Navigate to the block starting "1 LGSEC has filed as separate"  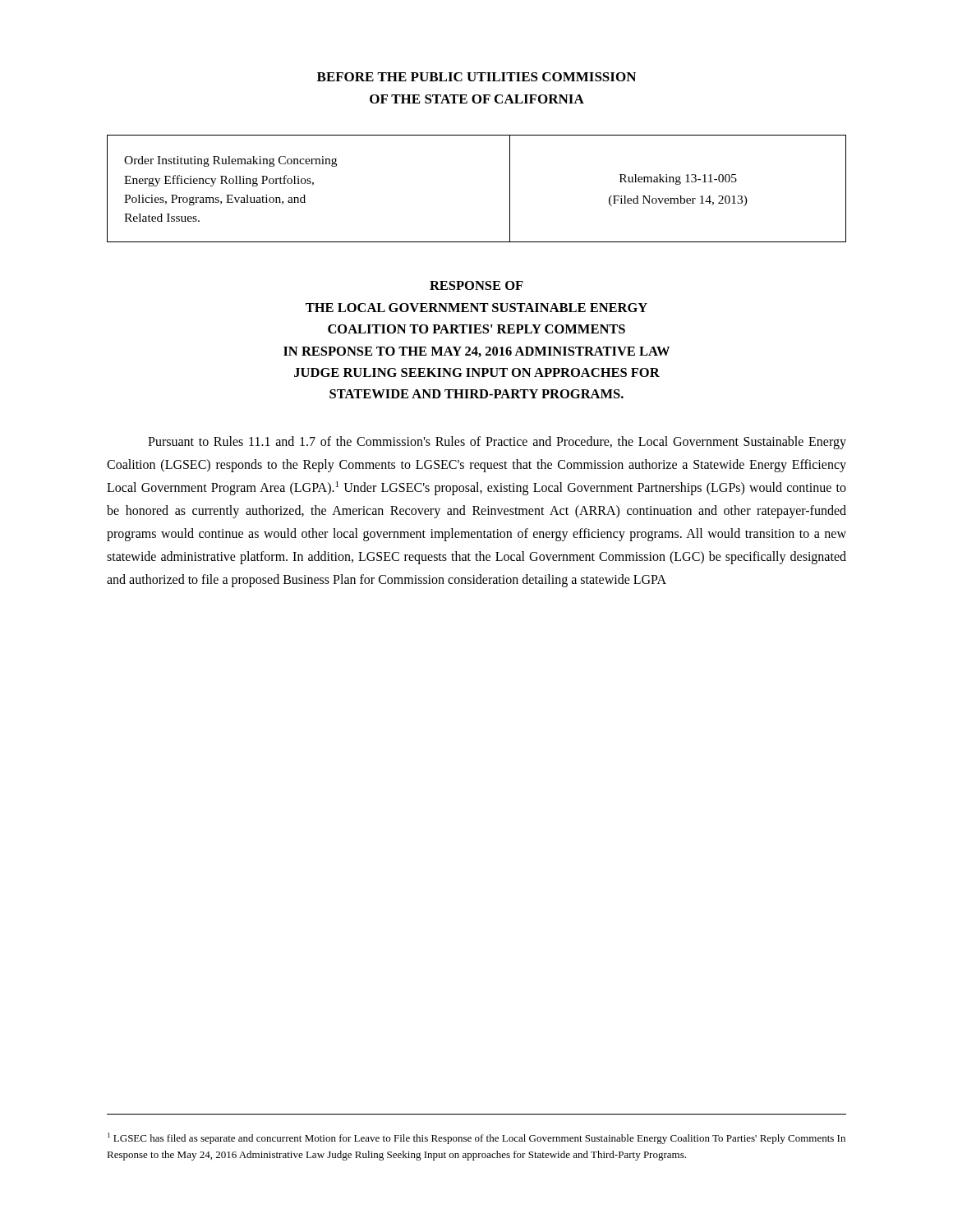pos(476,1146)
